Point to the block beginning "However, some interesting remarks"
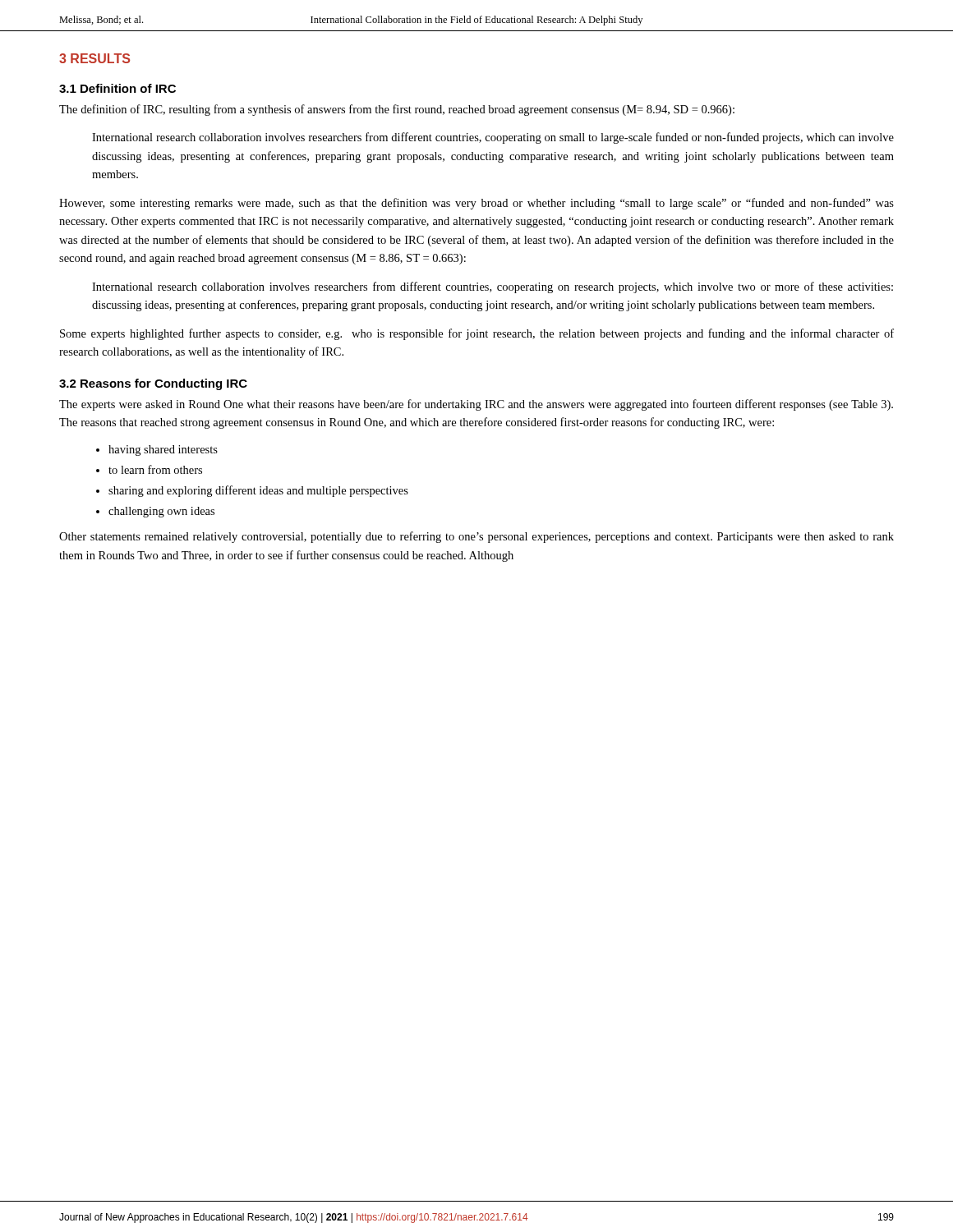The image size is (953, 1232). [x=476, y=230]
